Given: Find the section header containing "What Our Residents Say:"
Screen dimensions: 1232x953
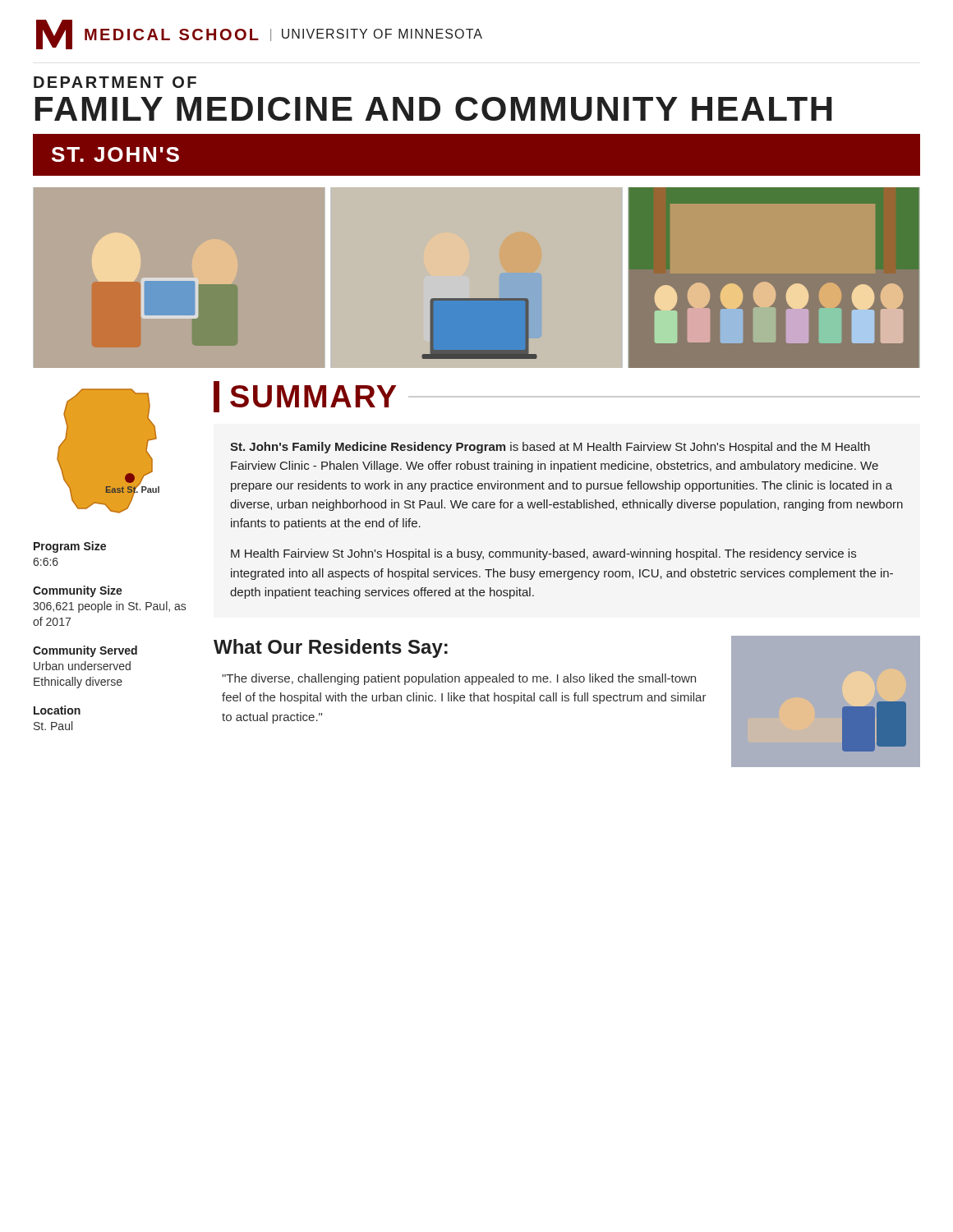Looking at the screenshot, I should (x=331, y=647).
